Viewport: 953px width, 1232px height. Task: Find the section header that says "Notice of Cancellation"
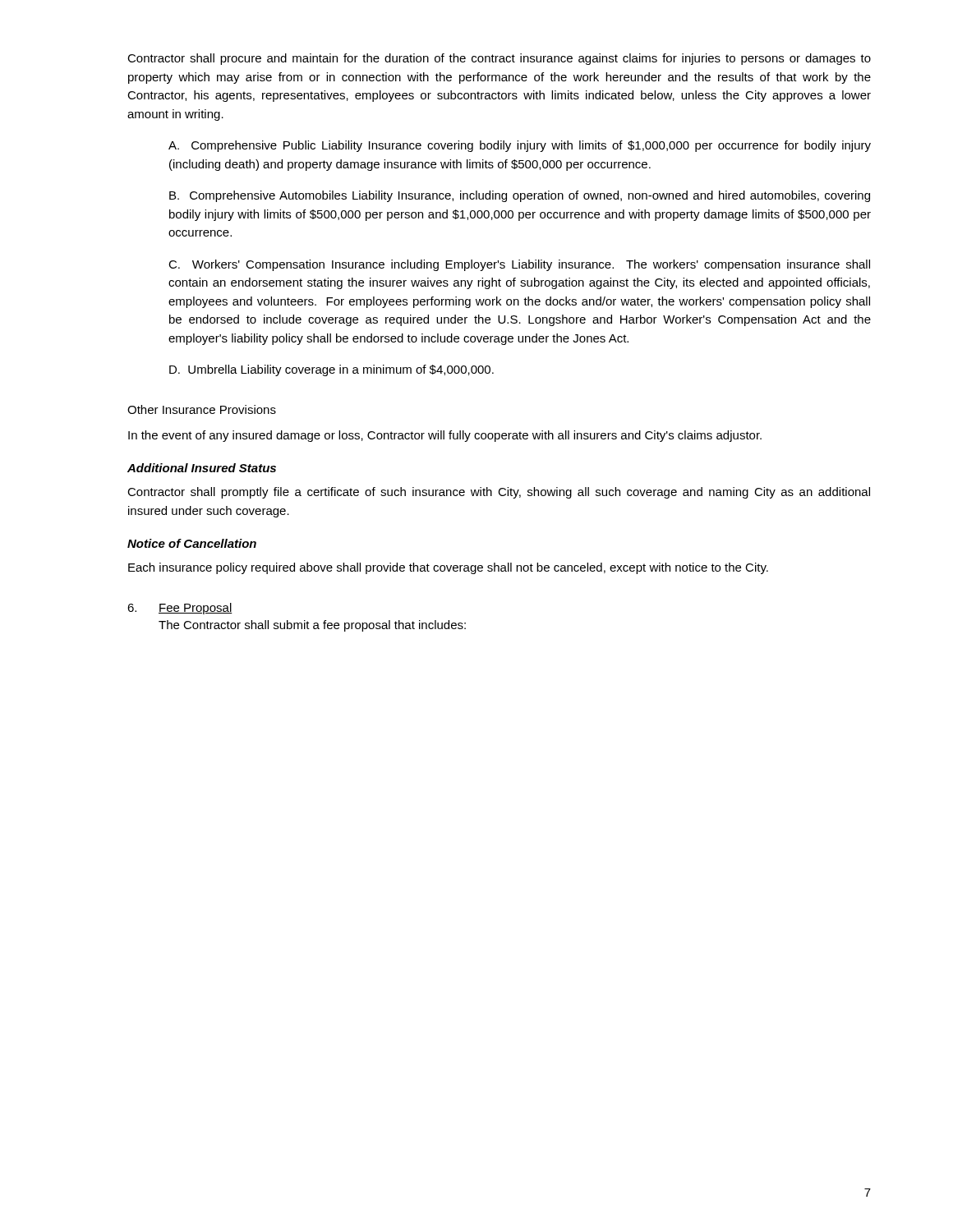click(192, 543)
